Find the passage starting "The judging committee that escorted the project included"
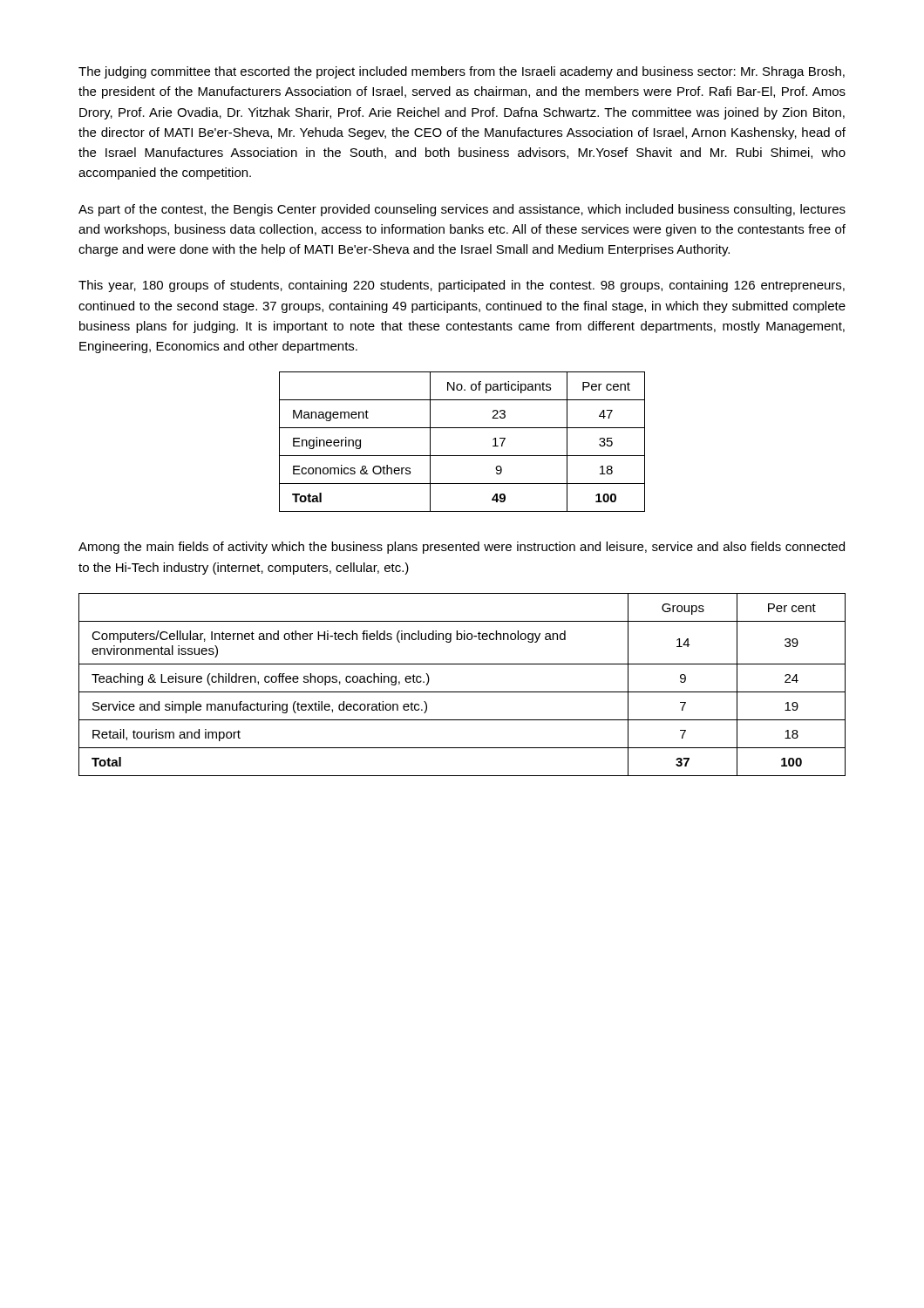Screen dimensions: 1308x924 tap(462, 122)
